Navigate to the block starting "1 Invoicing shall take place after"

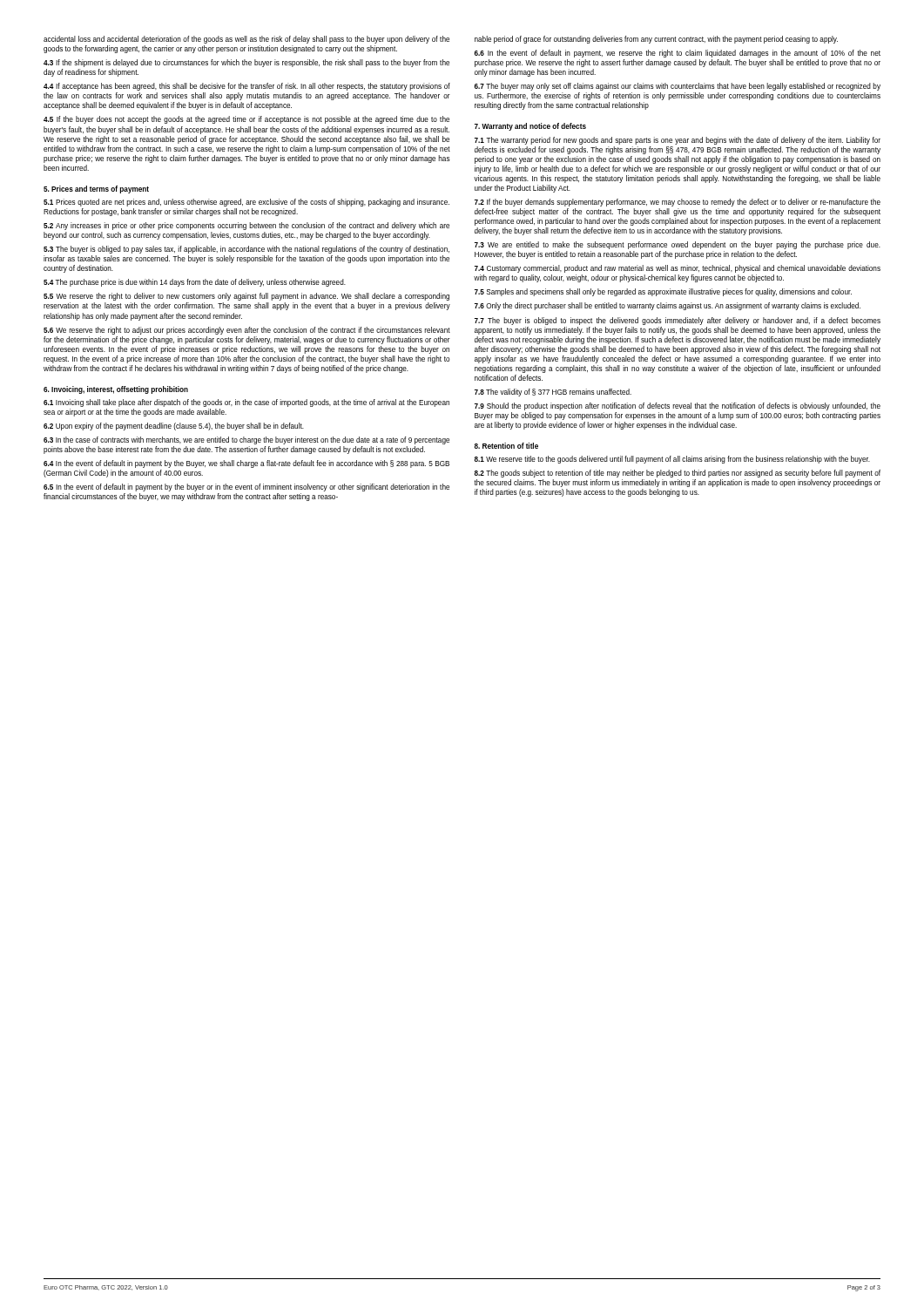point(247,408)
